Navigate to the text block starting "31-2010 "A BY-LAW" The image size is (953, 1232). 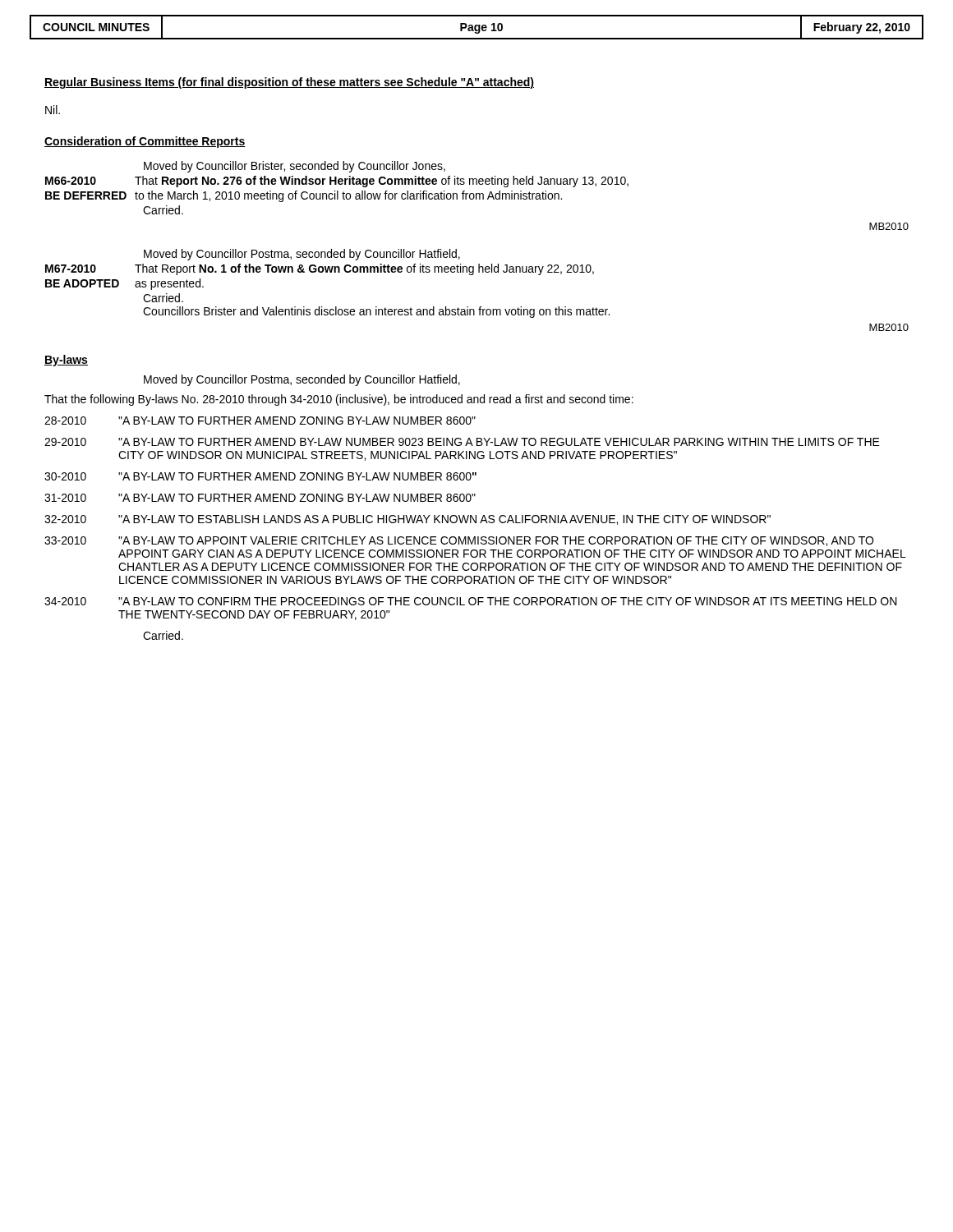click(476, 498)
